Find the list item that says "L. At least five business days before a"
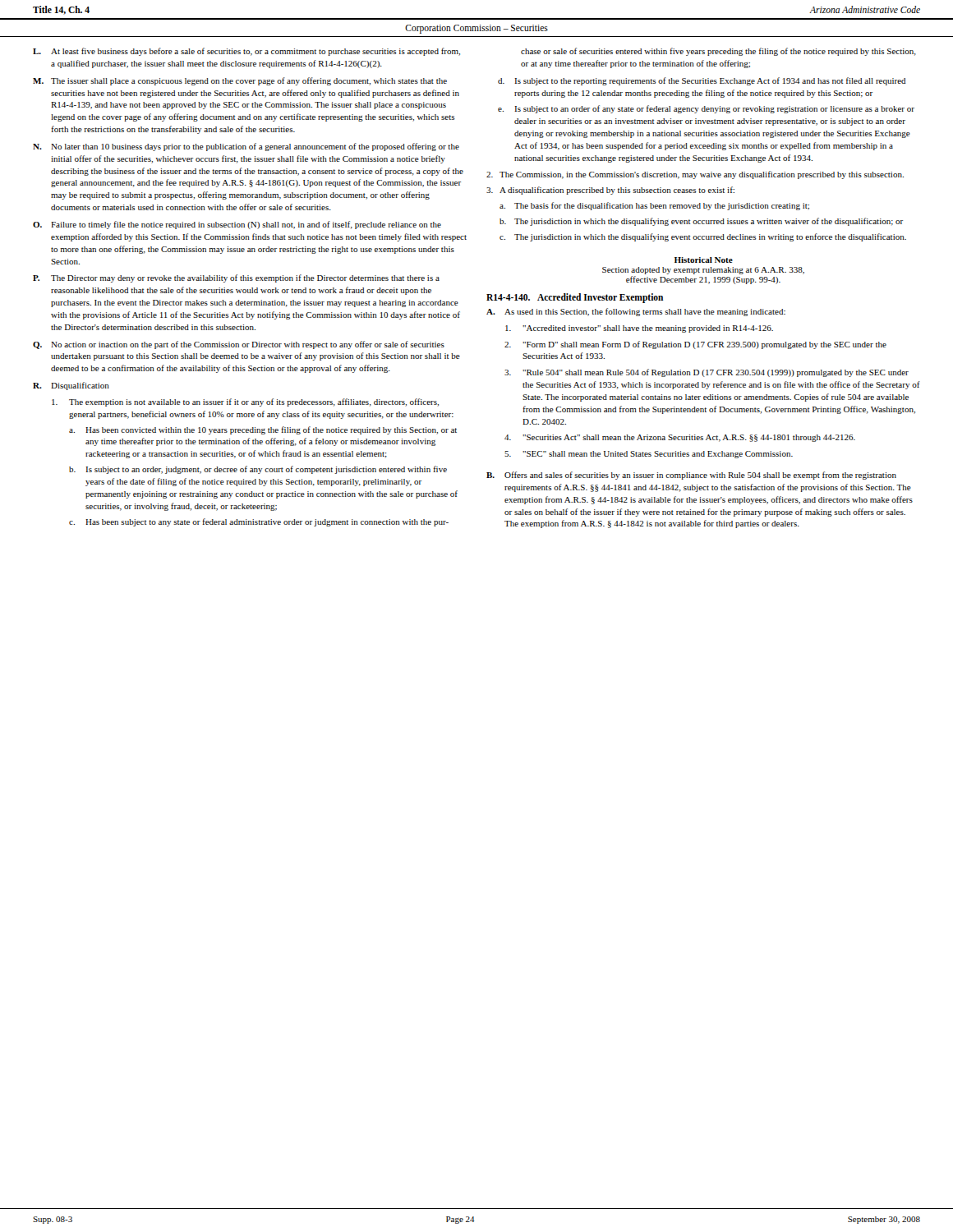Image resolution: width=953 pixels, height=1232 pixels. [x=250, y=57]
